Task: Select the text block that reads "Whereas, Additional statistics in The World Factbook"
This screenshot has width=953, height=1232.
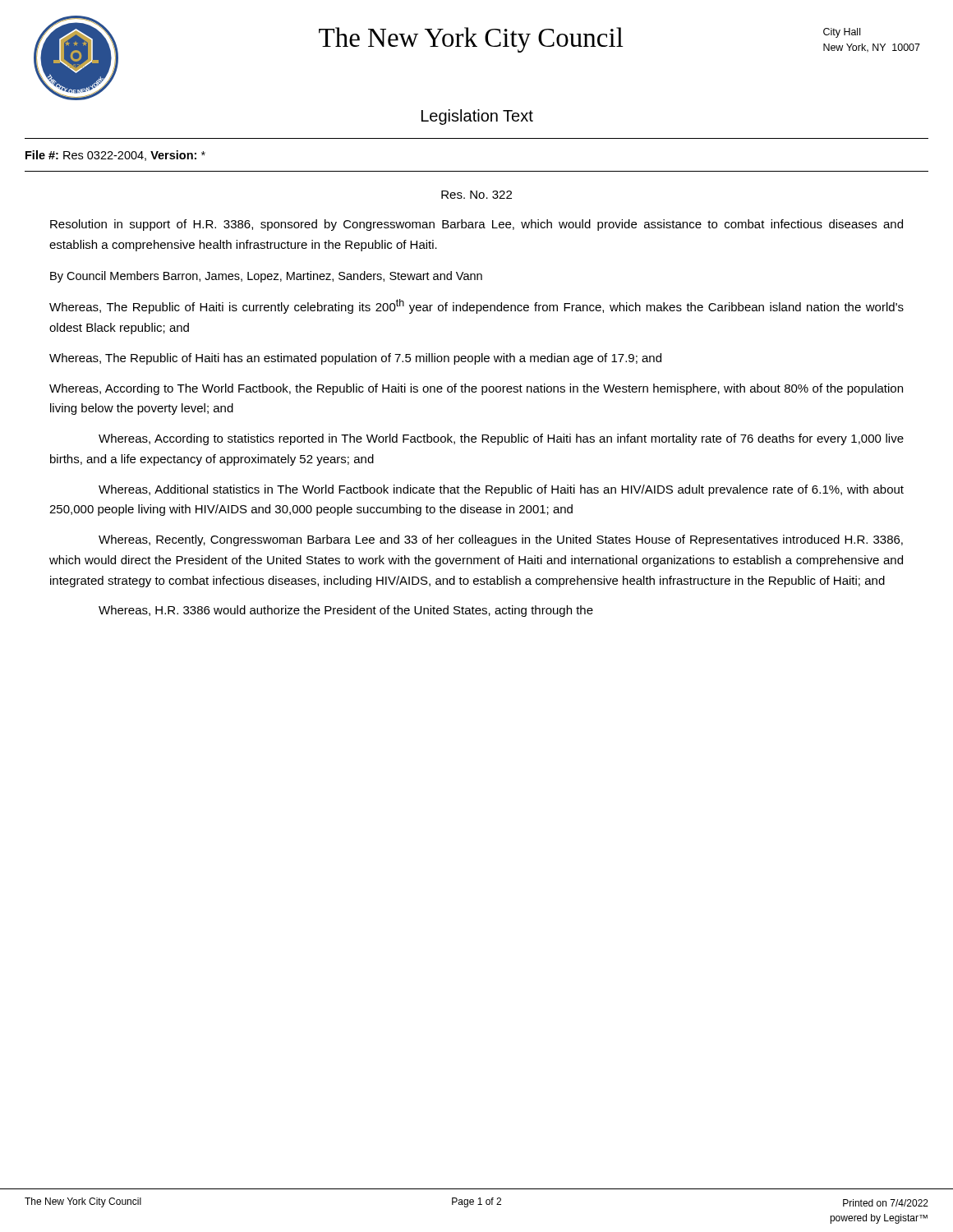Action: [476, 499]
